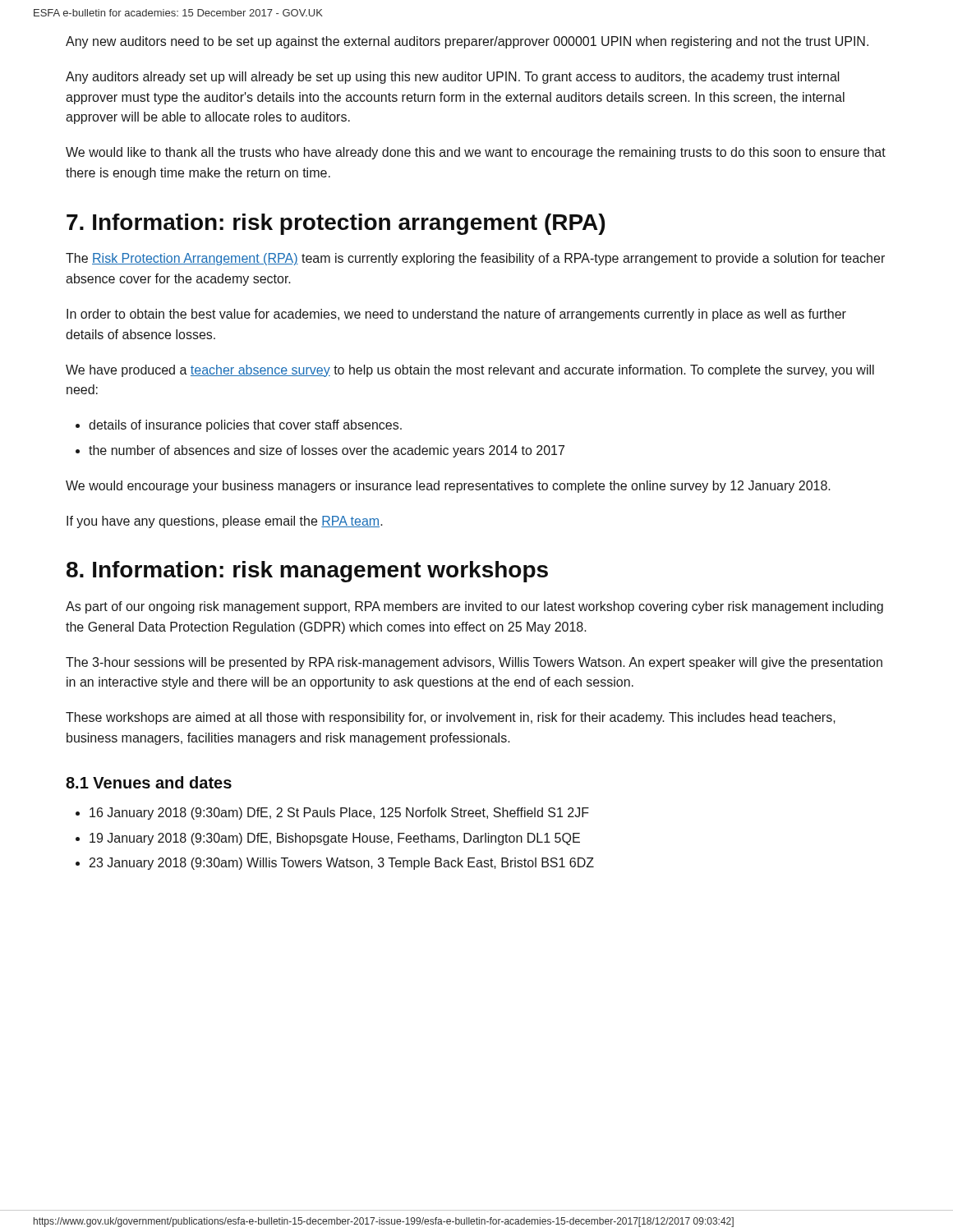The height and width of the screenshot is (1232, 953).
Task: Navigate to the block starting "These workshops are aimed at all"
Action: 476,728
